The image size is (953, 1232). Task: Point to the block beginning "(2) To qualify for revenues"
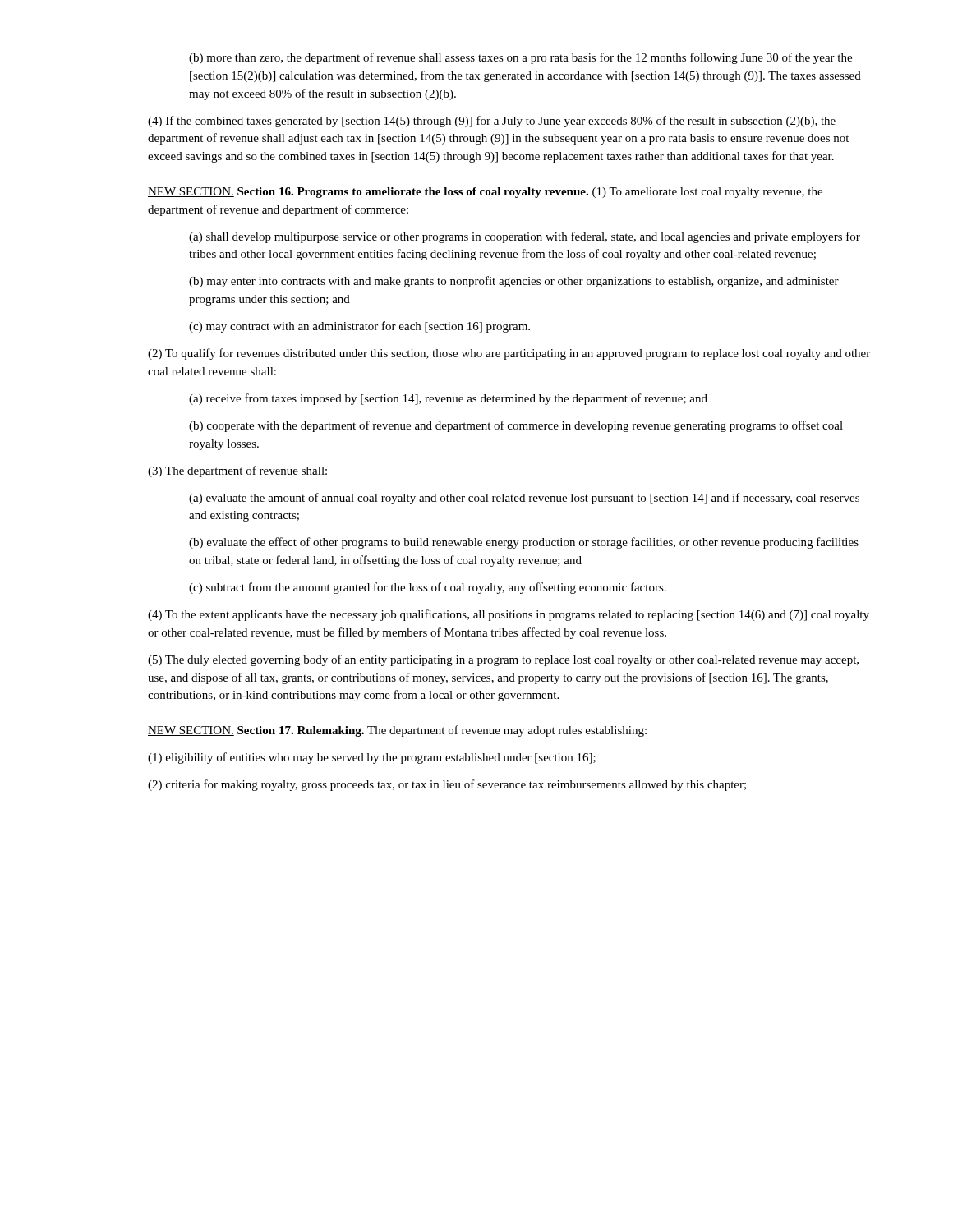point(509,362)
